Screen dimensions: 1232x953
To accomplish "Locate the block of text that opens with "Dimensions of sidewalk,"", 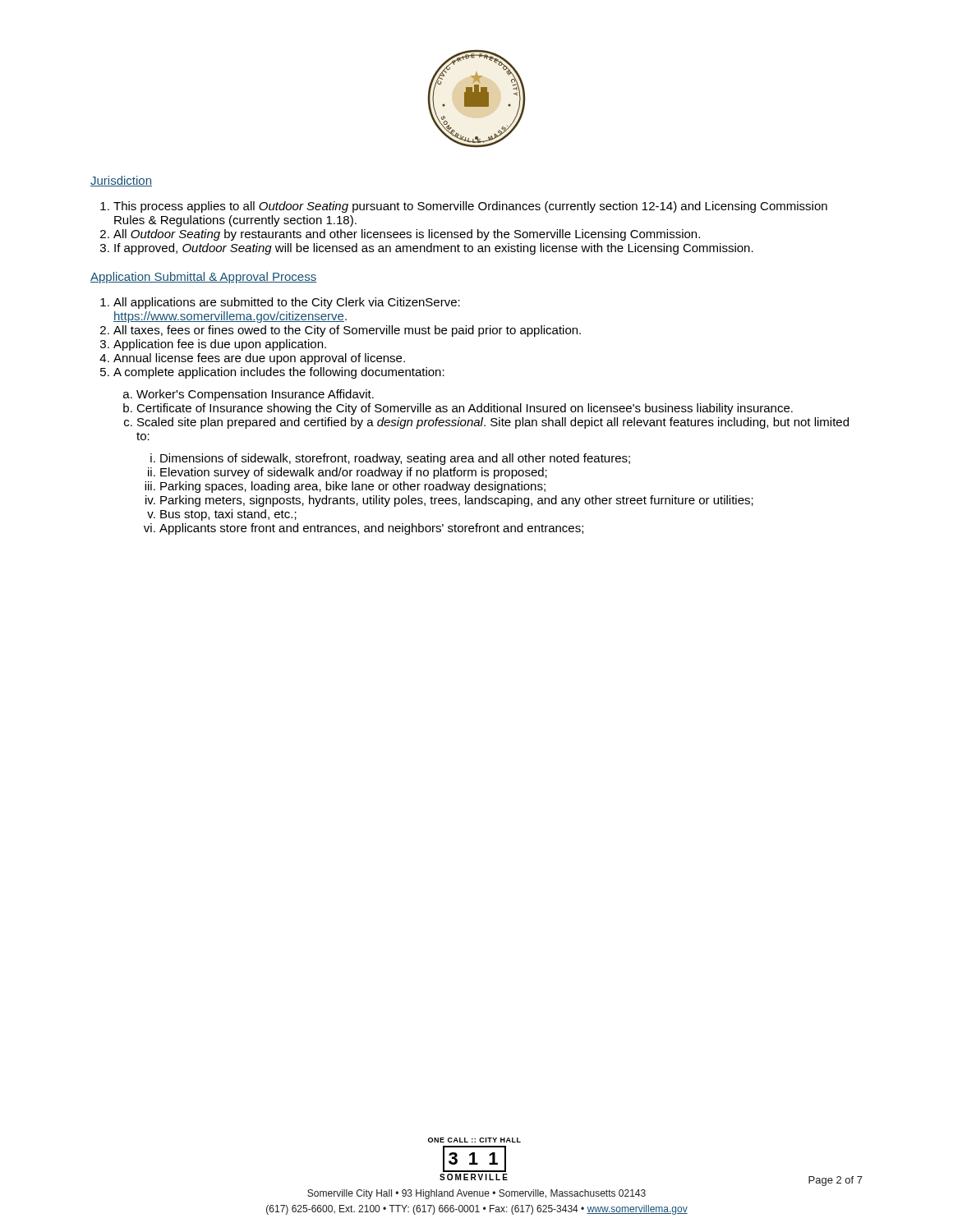I will pyautogui.click(x=511, y=458).
